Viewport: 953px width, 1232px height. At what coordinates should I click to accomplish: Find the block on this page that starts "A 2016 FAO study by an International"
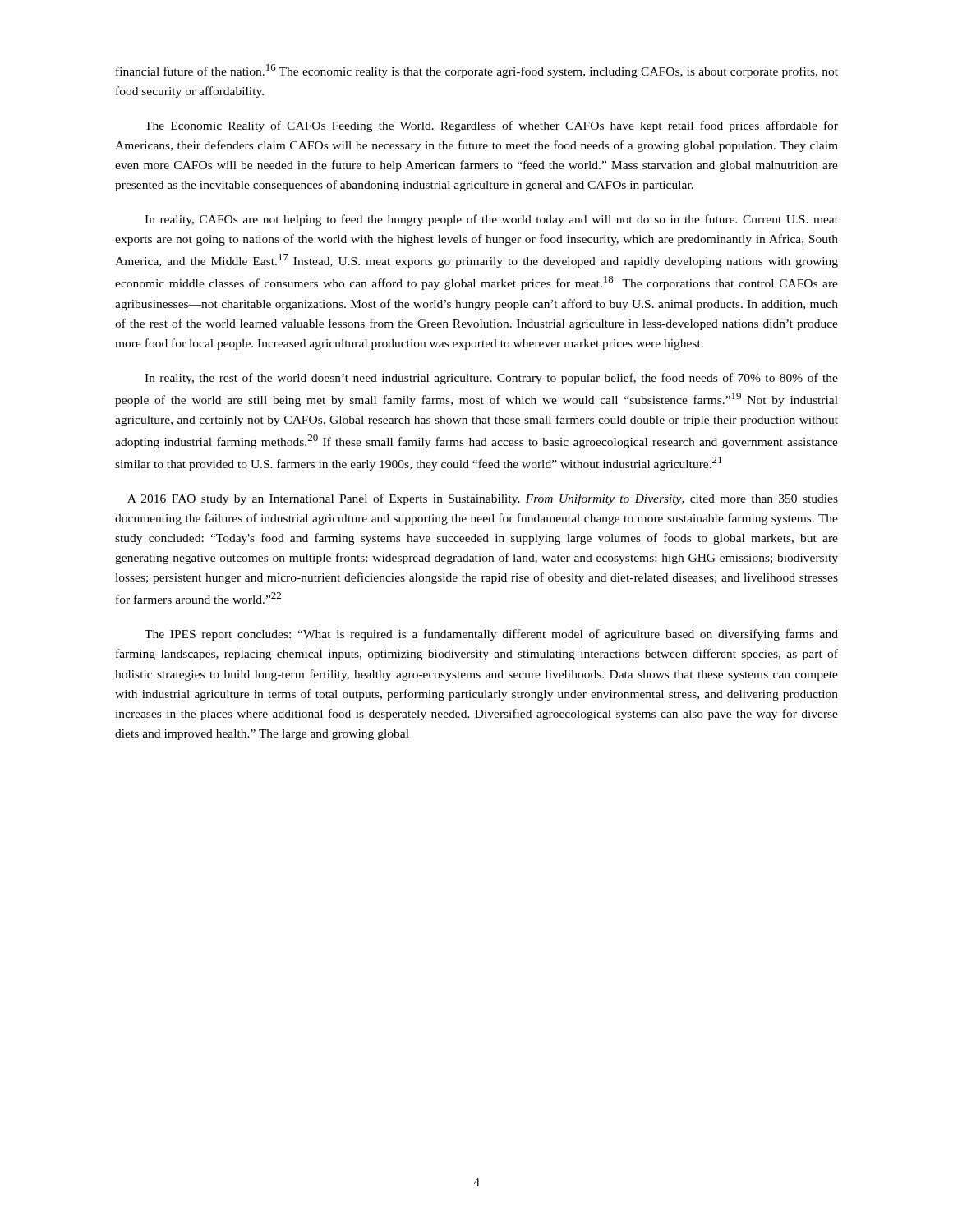(476, 549)
